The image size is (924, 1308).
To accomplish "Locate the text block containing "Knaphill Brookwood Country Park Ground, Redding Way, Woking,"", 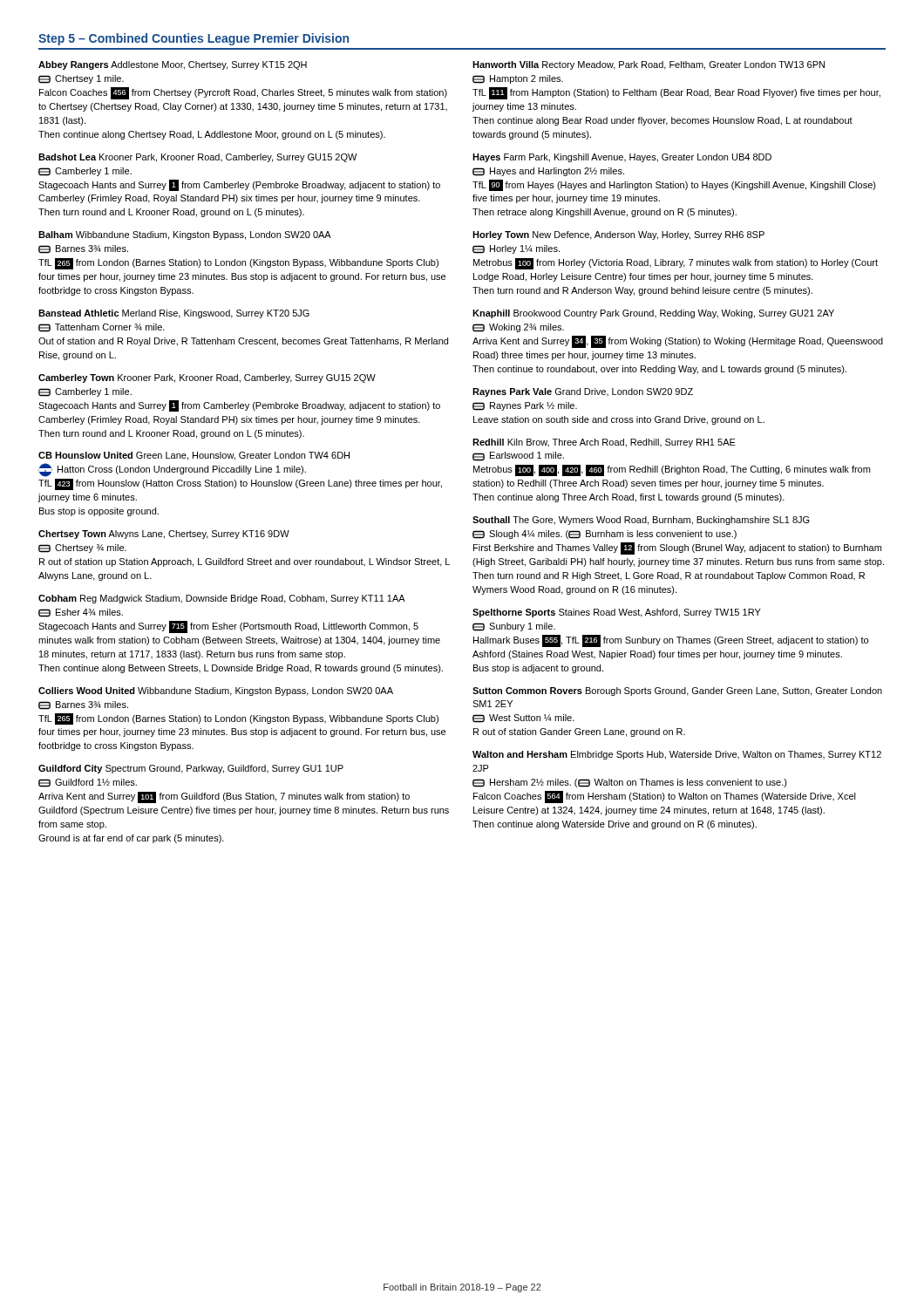I will pyautogui.click(x=678, y=341).
